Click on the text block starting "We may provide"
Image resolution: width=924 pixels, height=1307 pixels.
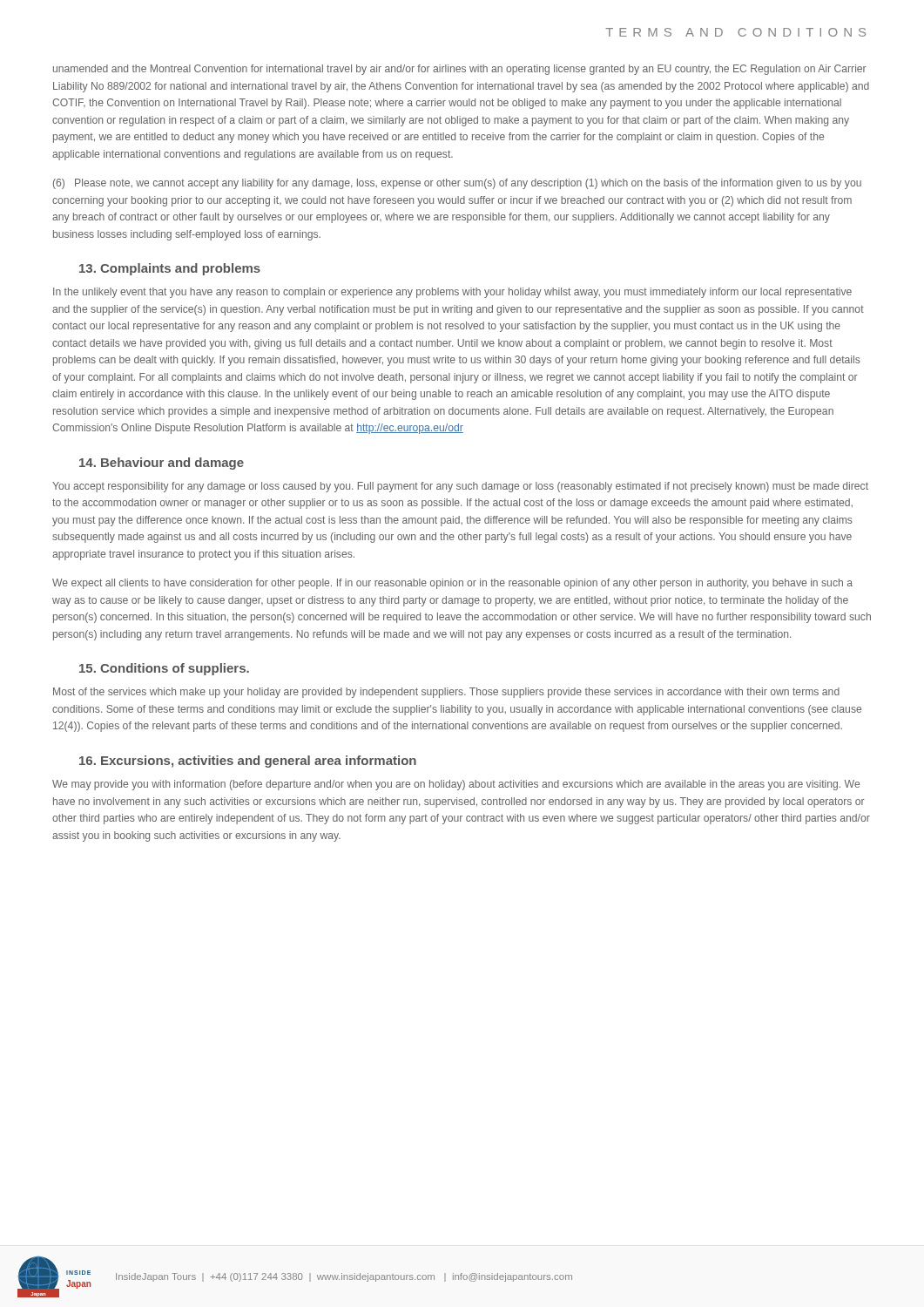coord(461,810)
